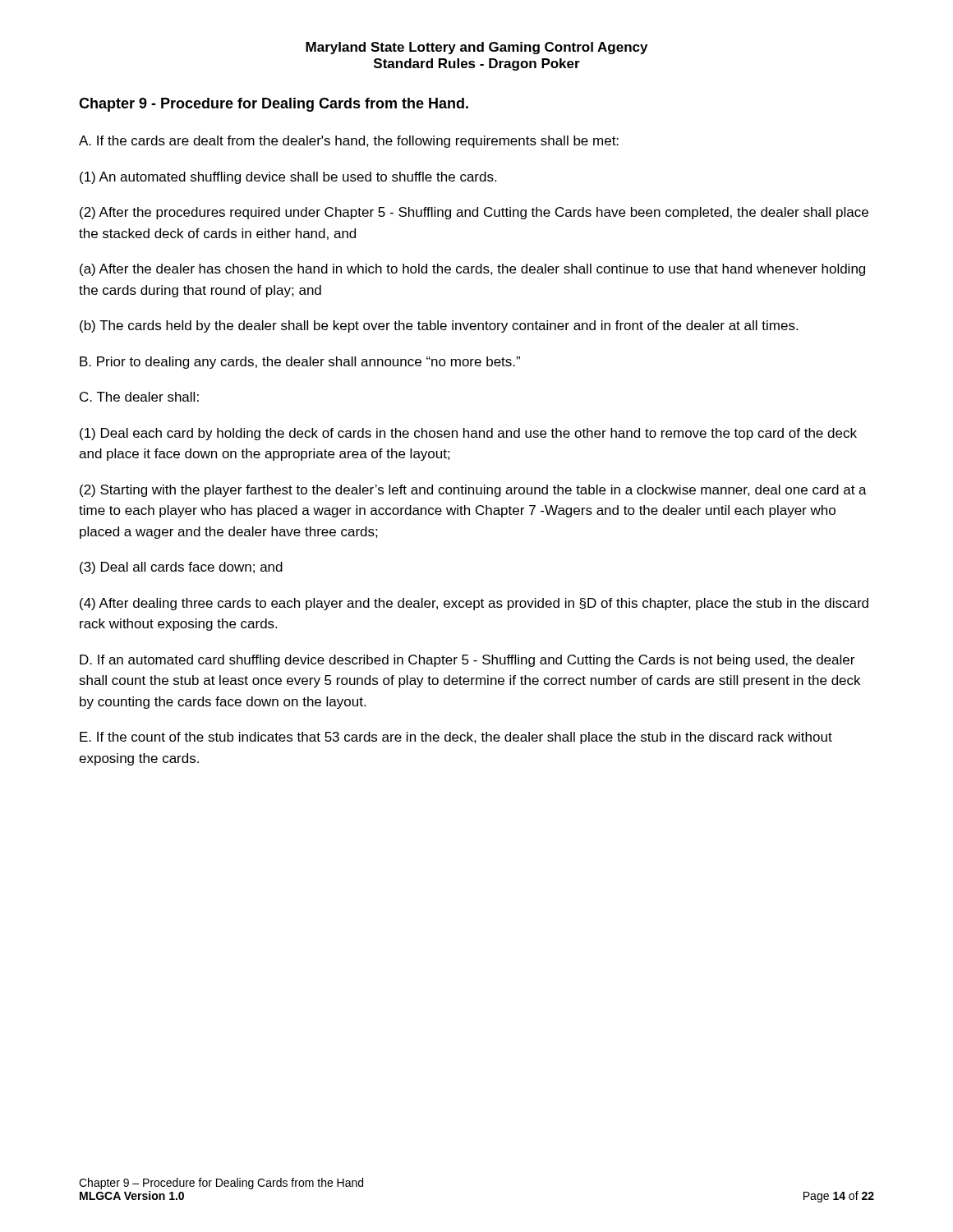
Task: Navigate to the region starting "(3) Deal all cards face"
Action: (181, 567)
